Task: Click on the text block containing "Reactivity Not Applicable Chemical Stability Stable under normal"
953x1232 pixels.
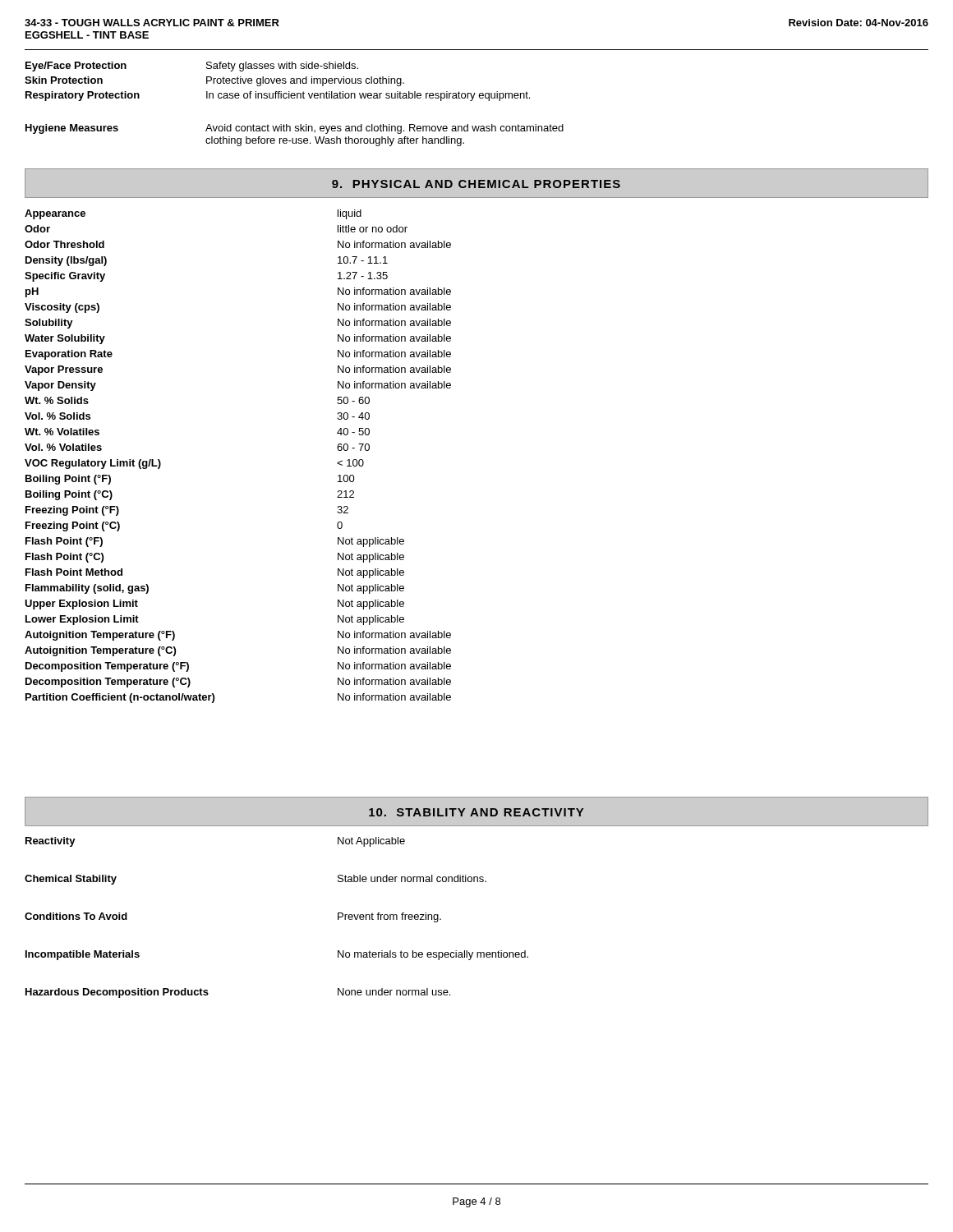Action: pos(55,841)
